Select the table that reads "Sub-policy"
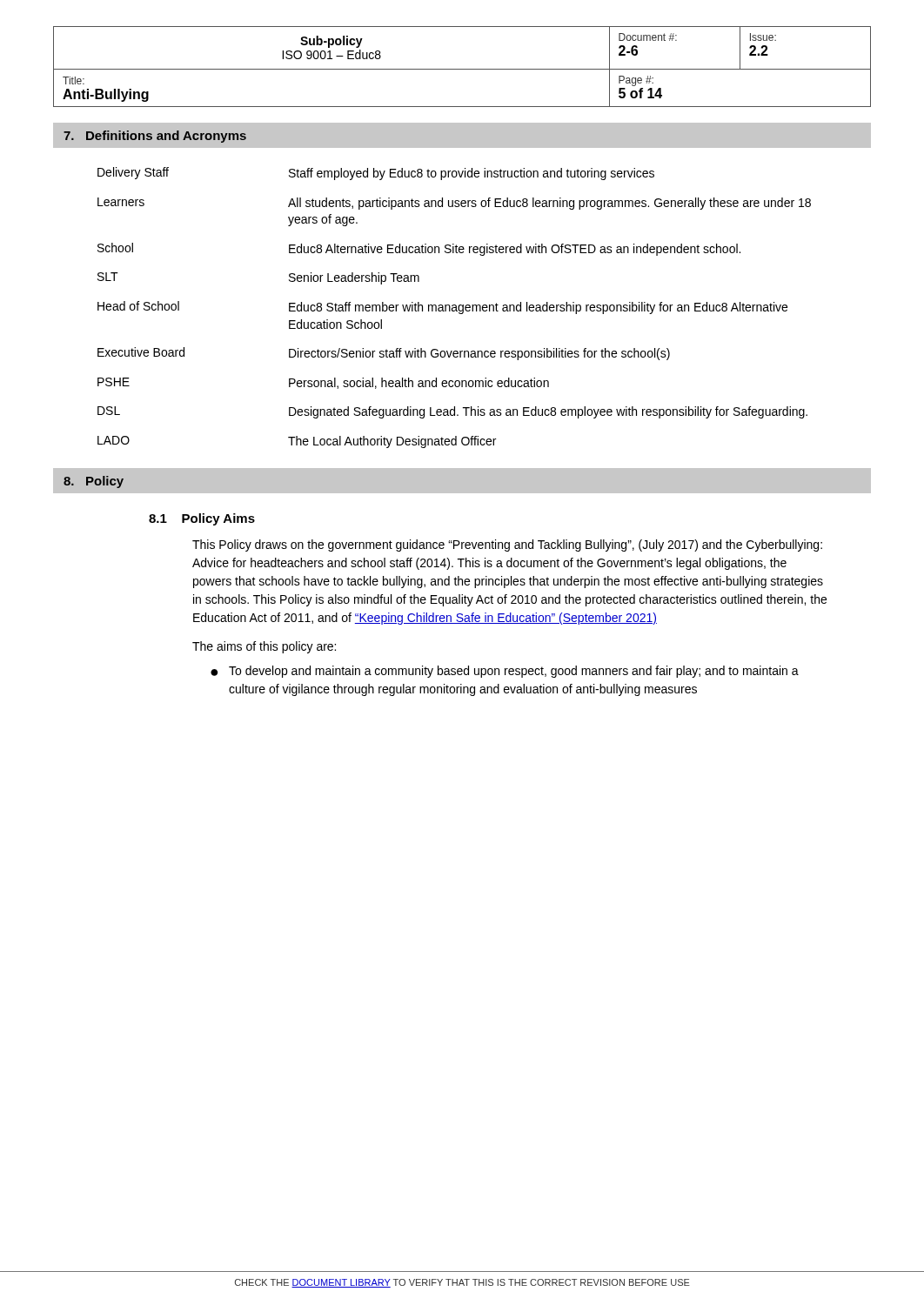The image size is (924, 1305). point(462,67)
